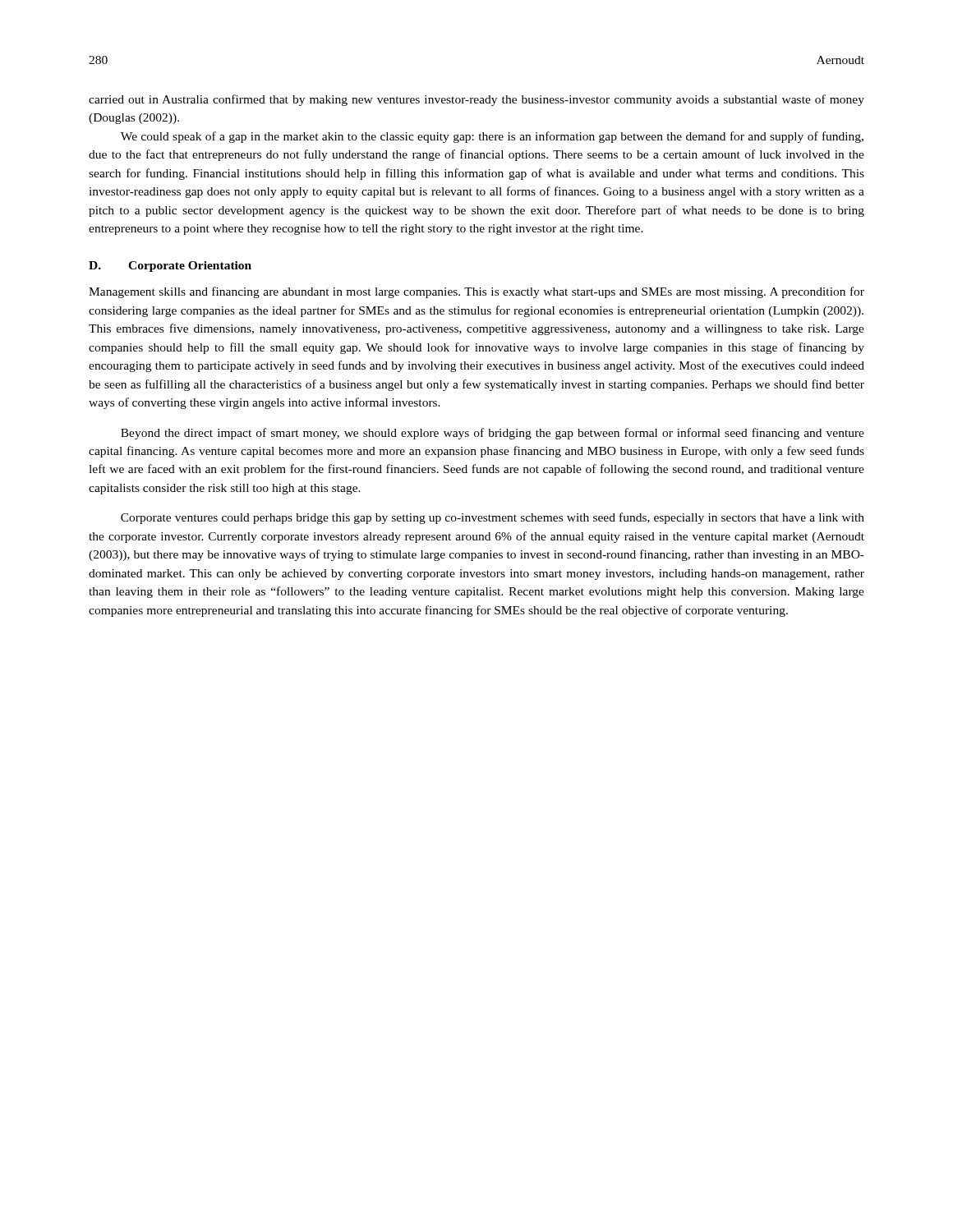This screenshot has height=1232, width=953.
Task: Click on the passage starting "Management skills and financing are abundant in most"
Action: tap(476, 347)
